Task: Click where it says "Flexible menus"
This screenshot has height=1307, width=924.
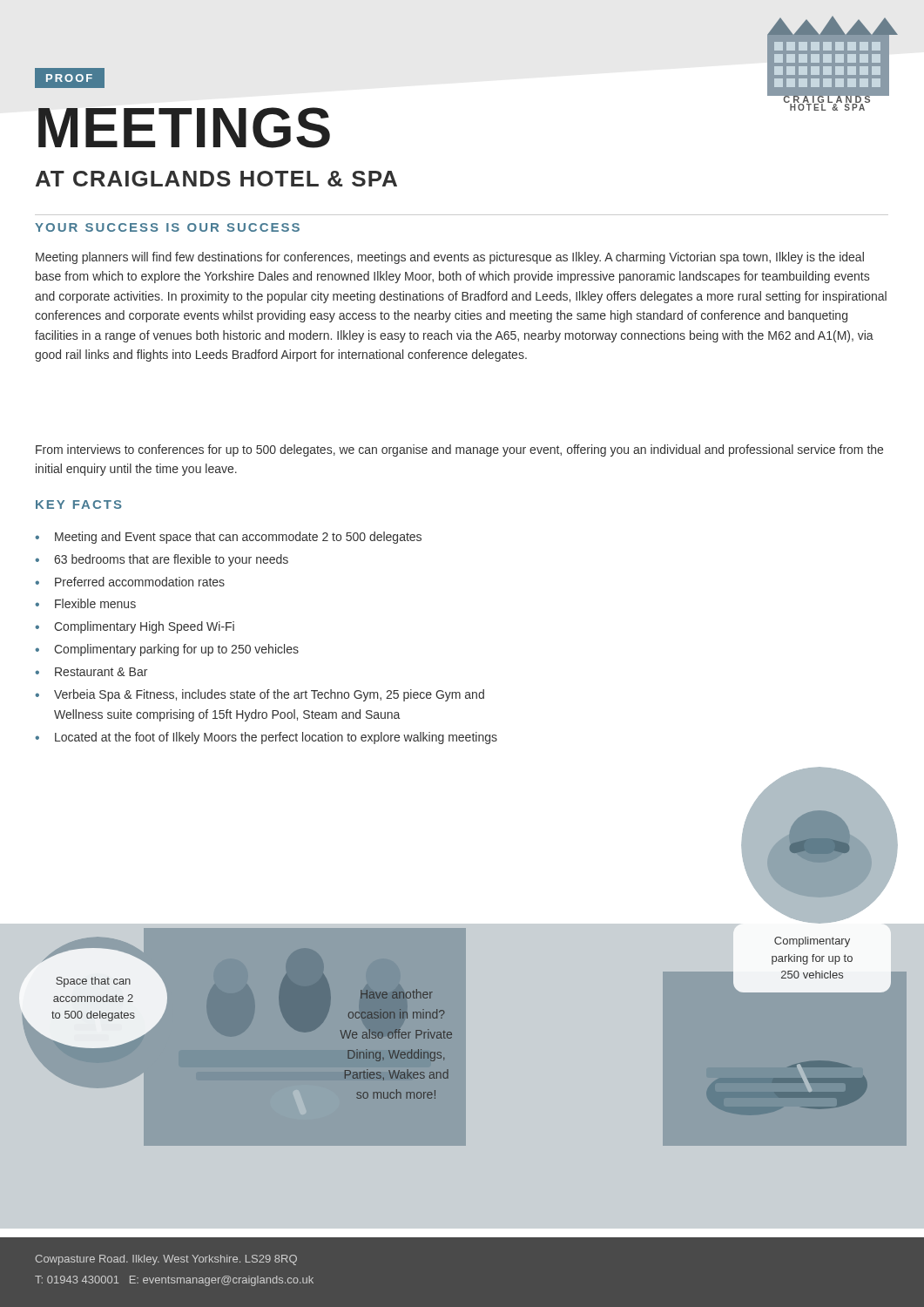Action: [x=95, y=604]
